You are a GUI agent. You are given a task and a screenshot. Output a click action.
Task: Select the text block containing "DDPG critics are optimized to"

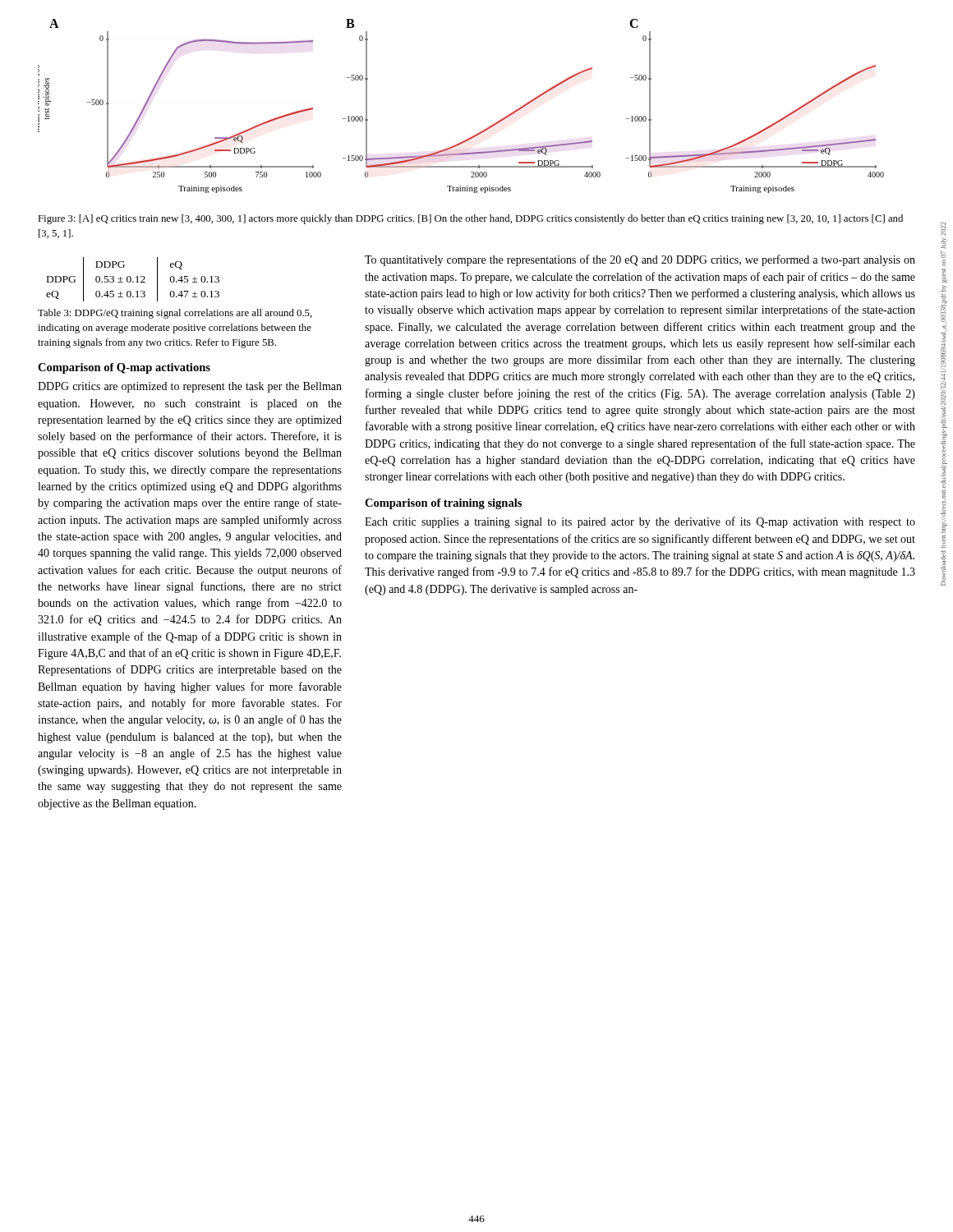tap(190, 596)
